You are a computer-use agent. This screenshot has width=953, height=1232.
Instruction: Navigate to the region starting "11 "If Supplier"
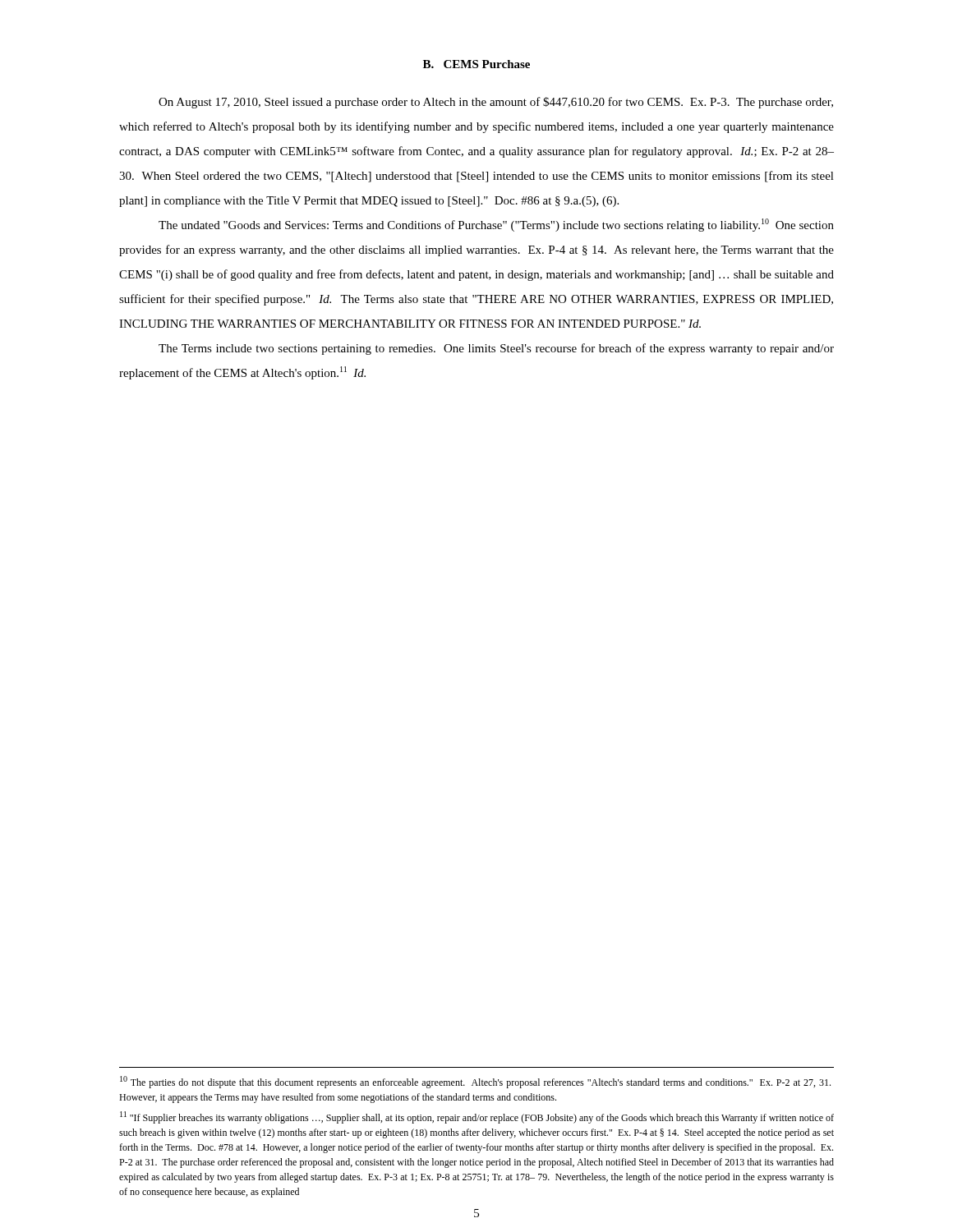476,1154
